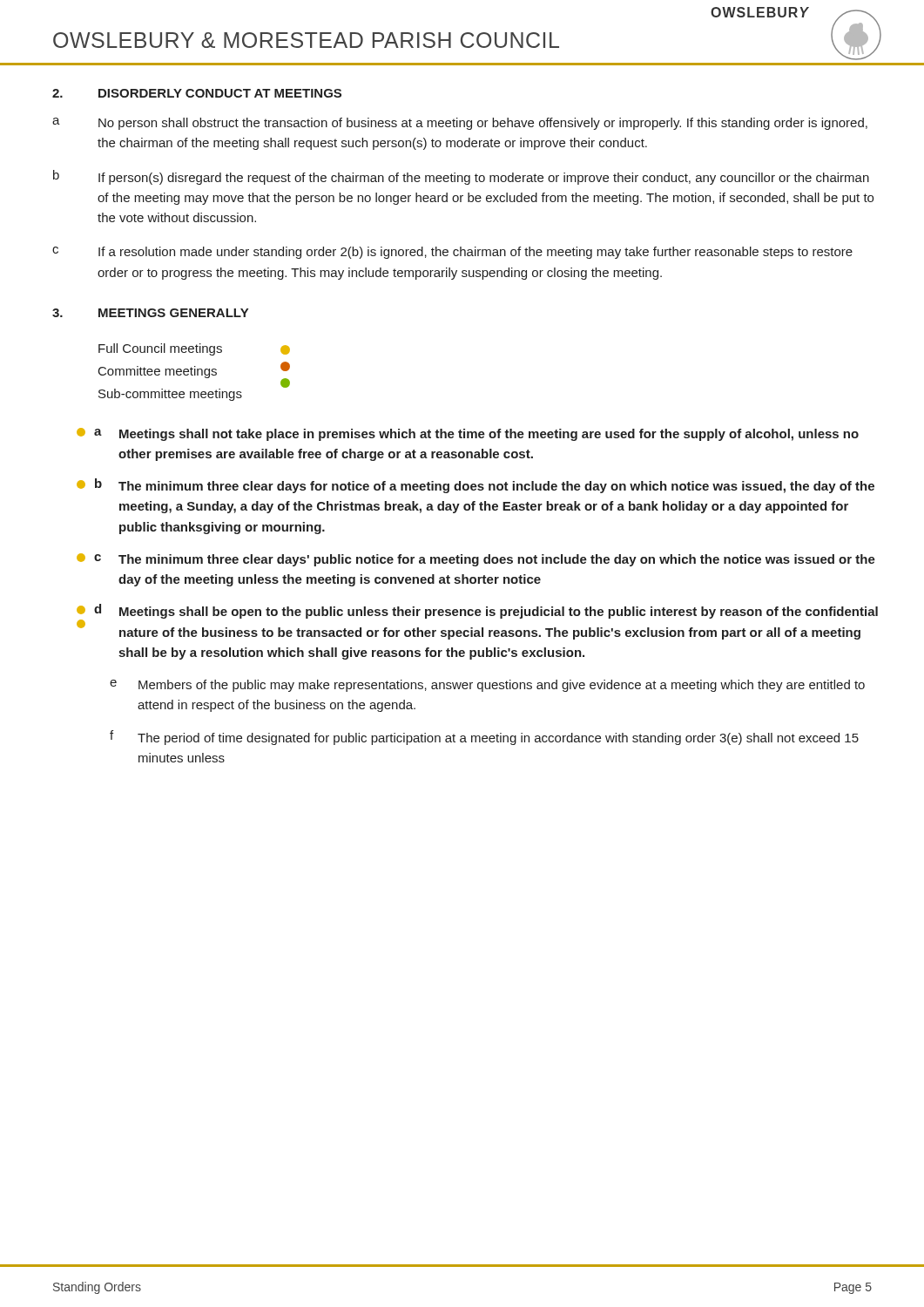This screenshot has width=924, height=1307.
Task: Where is the passage that starts "d Meetings shall be open to"?
Action: tap(466, 632)
